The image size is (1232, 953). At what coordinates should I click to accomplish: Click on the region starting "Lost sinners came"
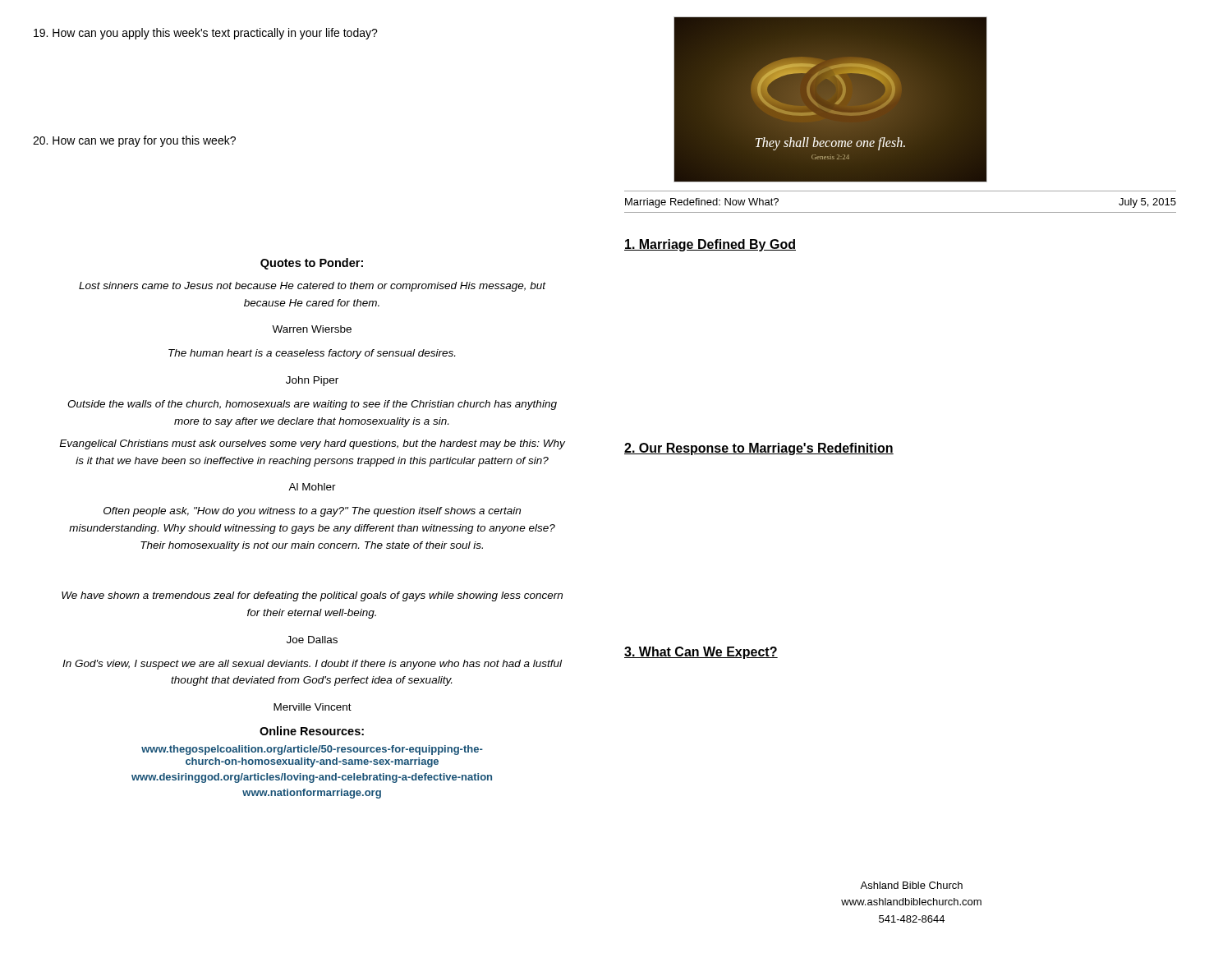click(312, 307)
